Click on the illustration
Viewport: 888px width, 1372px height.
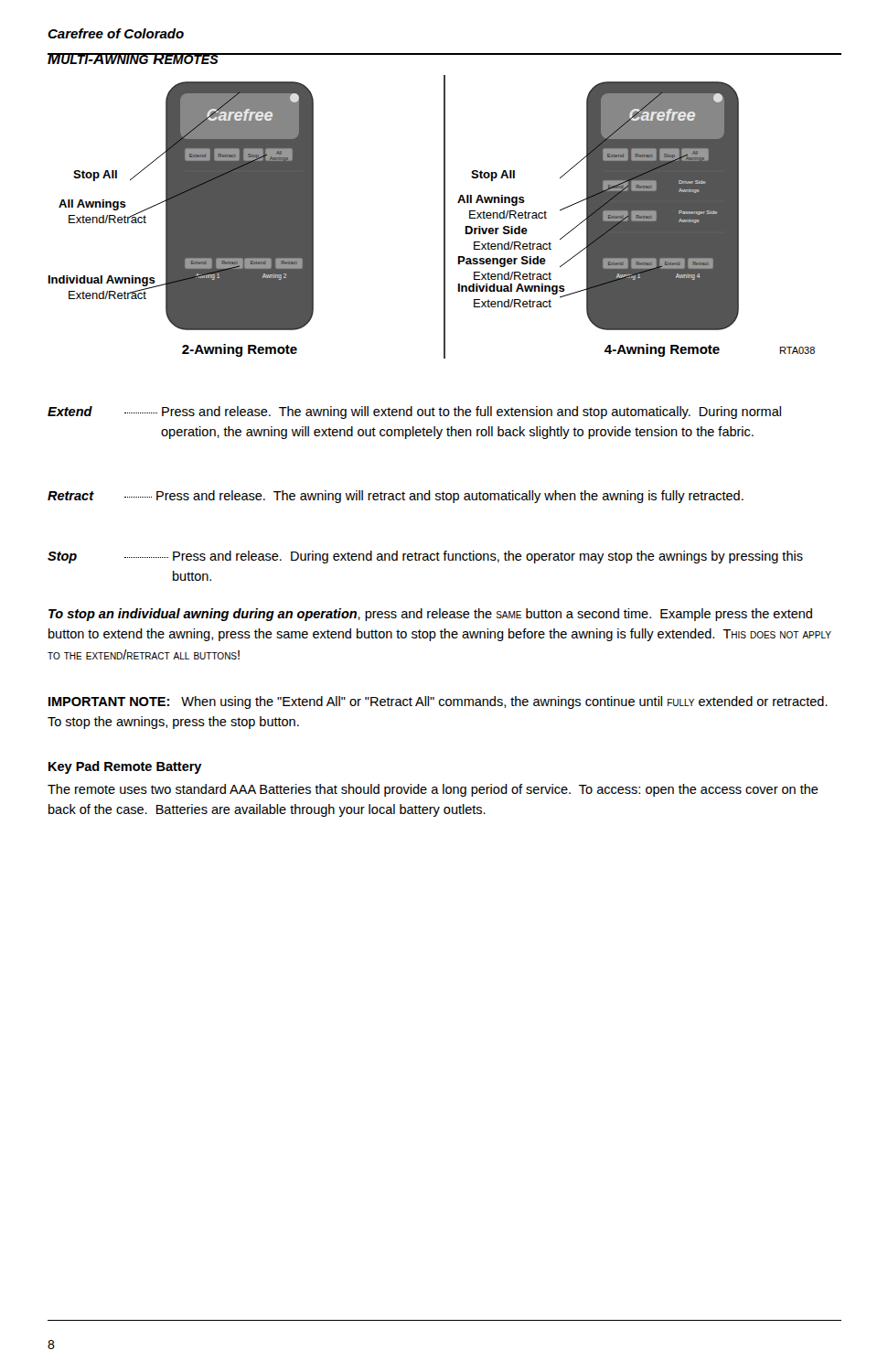pyautogui.click(x=444, y=230)
